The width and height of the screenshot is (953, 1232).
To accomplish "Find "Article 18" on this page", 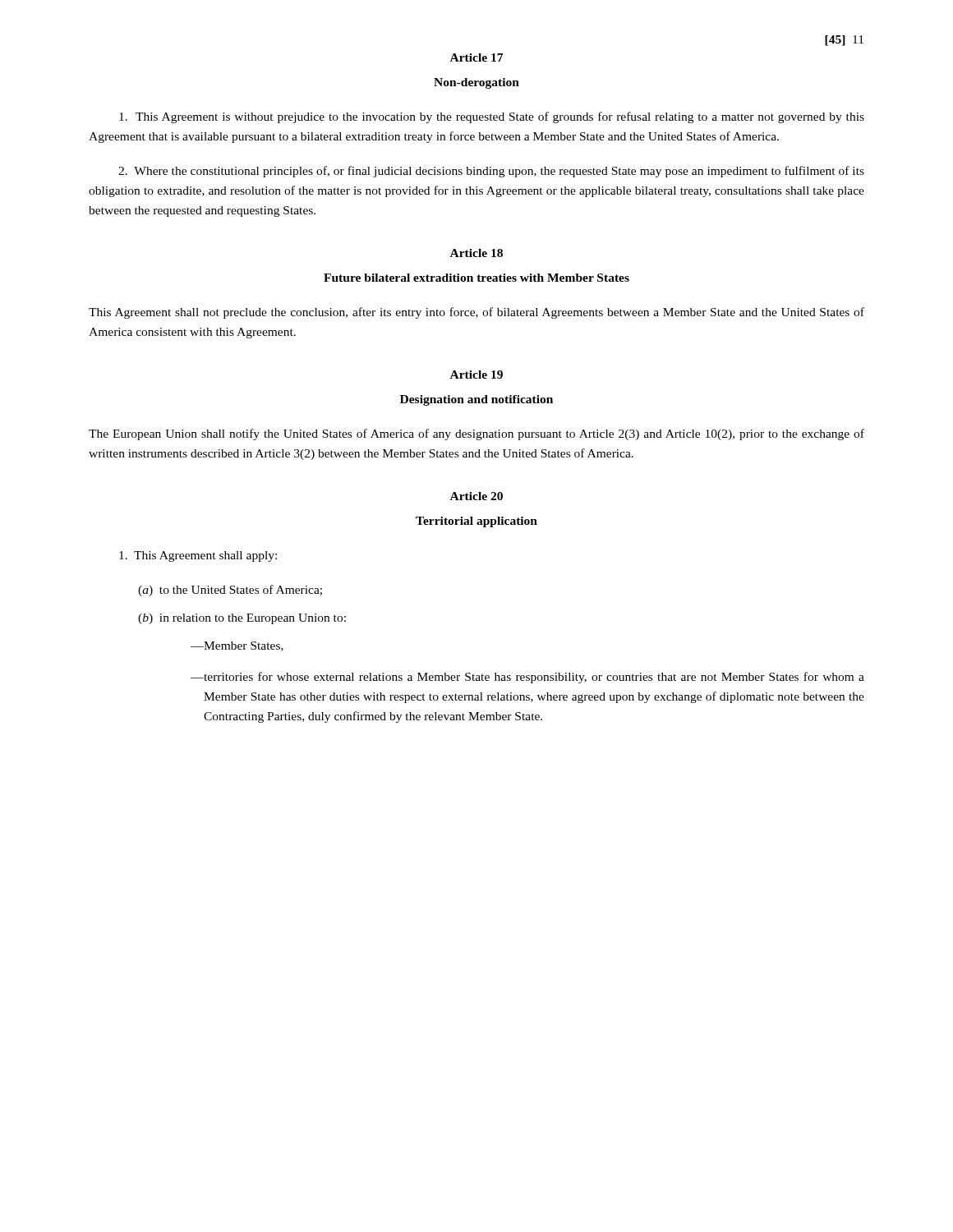I will [476, 253].
